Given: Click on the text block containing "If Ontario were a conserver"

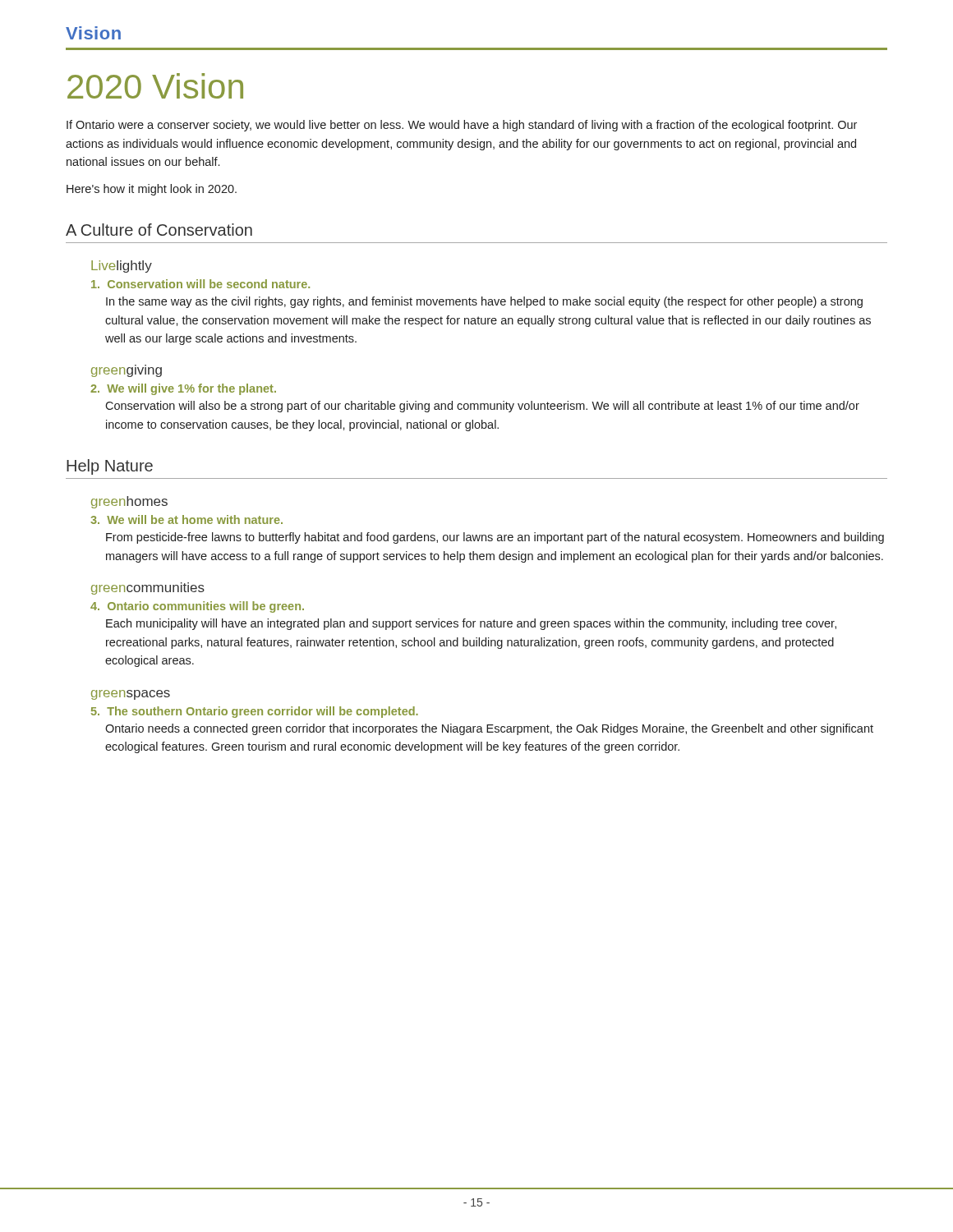Looking at the screenshot, I should (x=461, y=143).
